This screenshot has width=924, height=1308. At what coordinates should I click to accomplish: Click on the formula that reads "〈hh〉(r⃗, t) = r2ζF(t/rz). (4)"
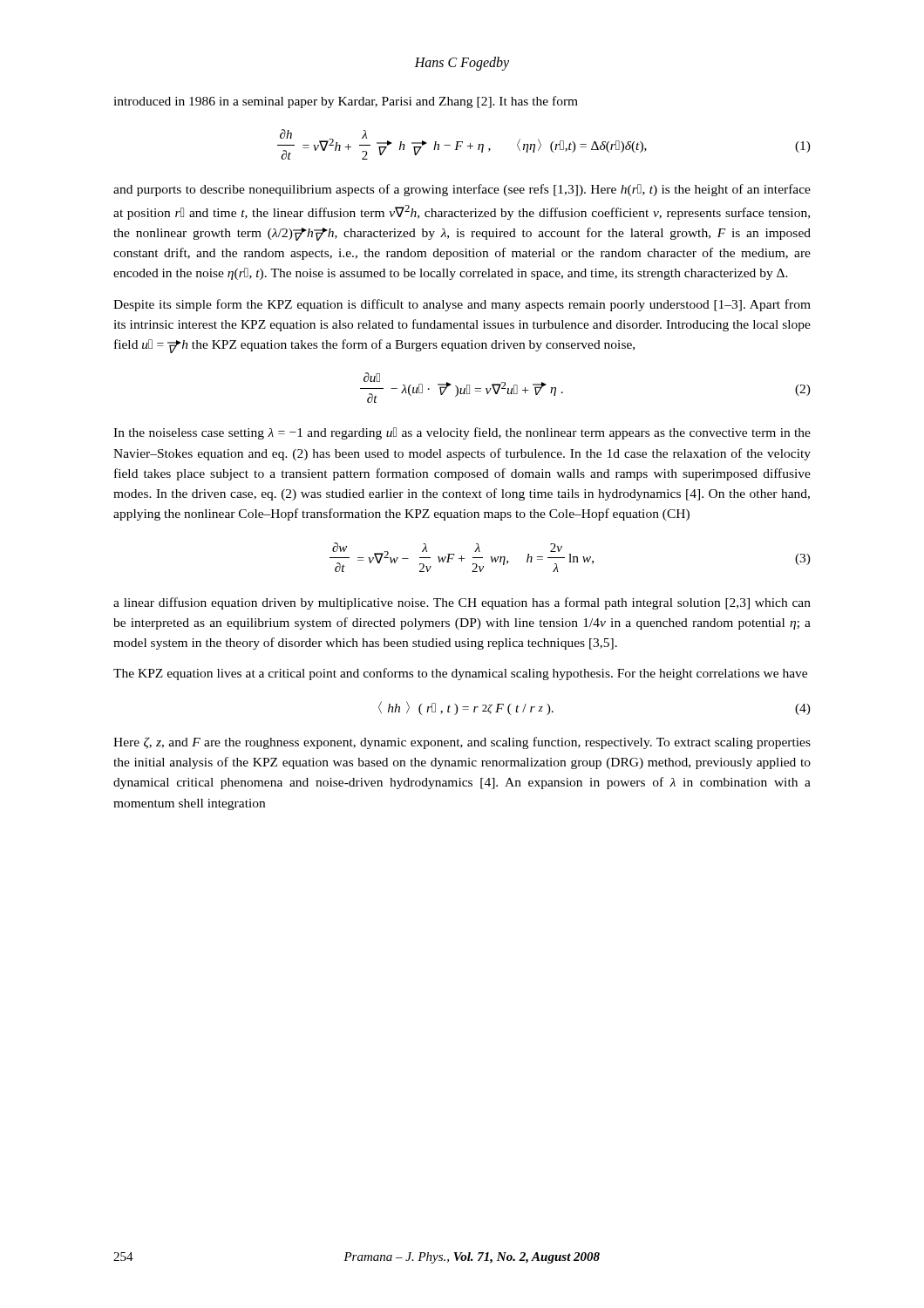pos(456,708)
